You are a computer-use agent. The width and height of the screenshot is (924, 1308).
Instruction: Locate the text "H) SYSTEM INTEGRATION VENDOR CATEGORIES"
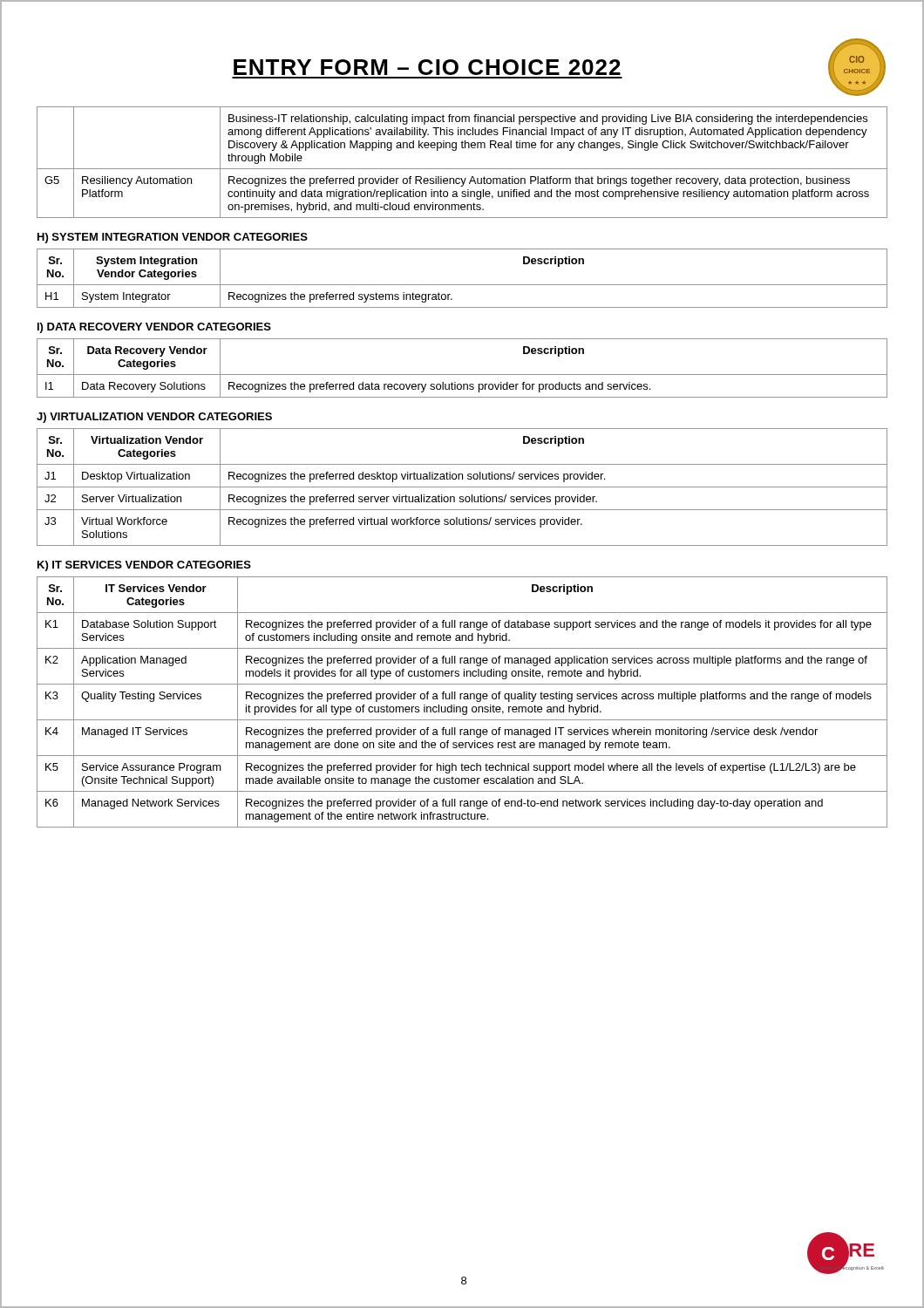click(x=172, y=237)
